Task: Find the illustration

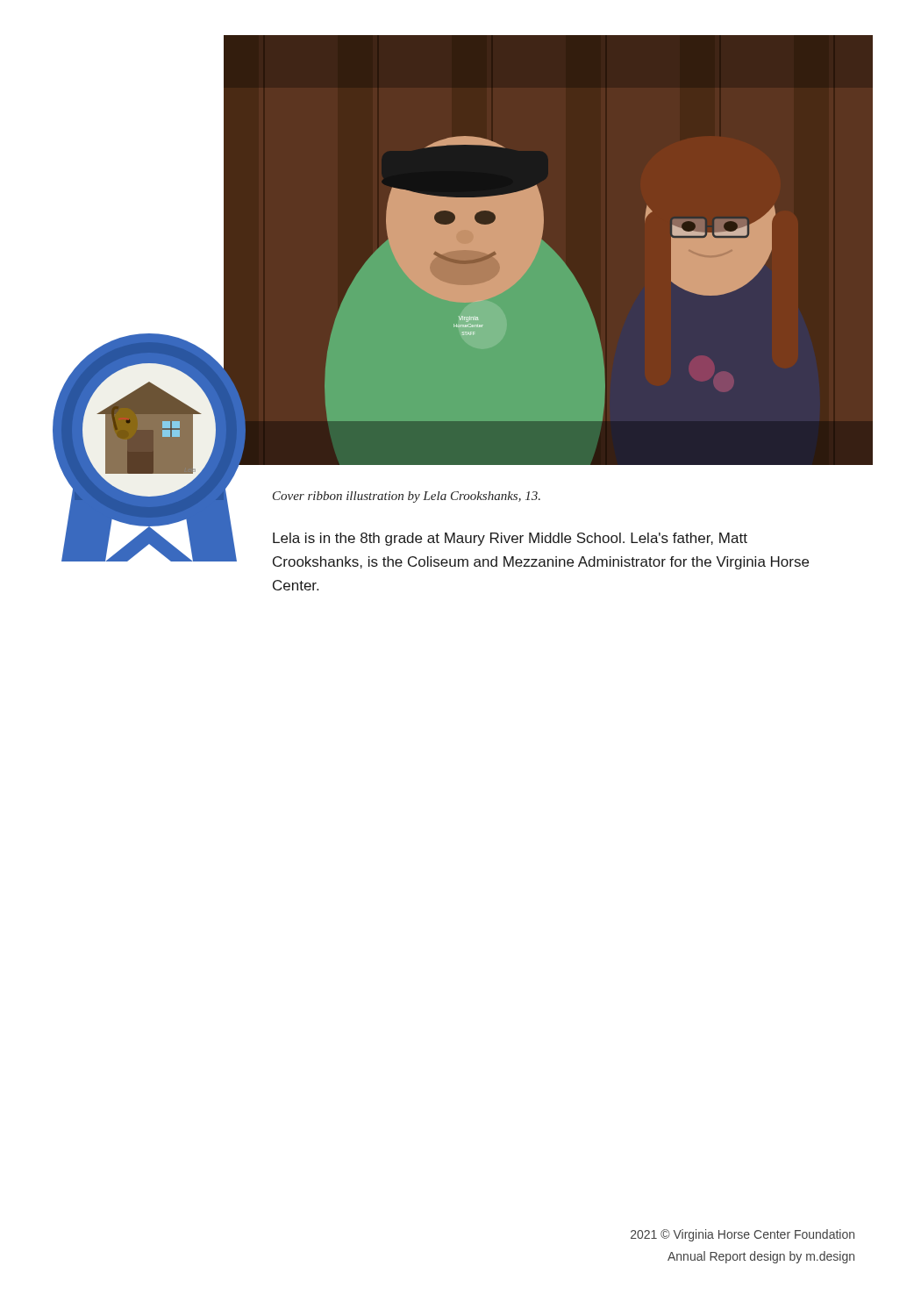Action: tap(149, 434)
